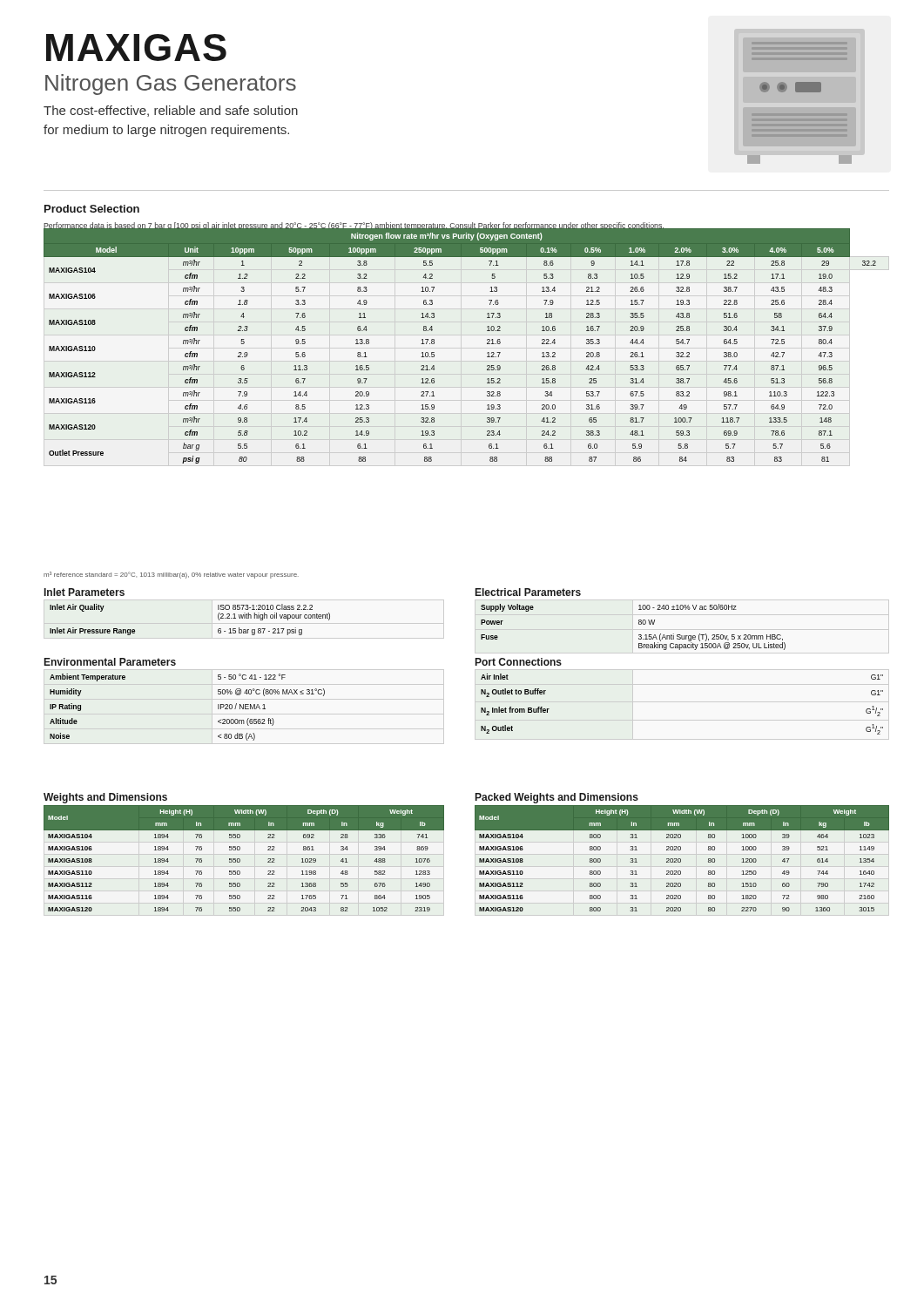Locate the block of text that opens with "The cost-effective, reliable and safe solutionfor"
Screen dimensions: 1307x924
(171, 120)
